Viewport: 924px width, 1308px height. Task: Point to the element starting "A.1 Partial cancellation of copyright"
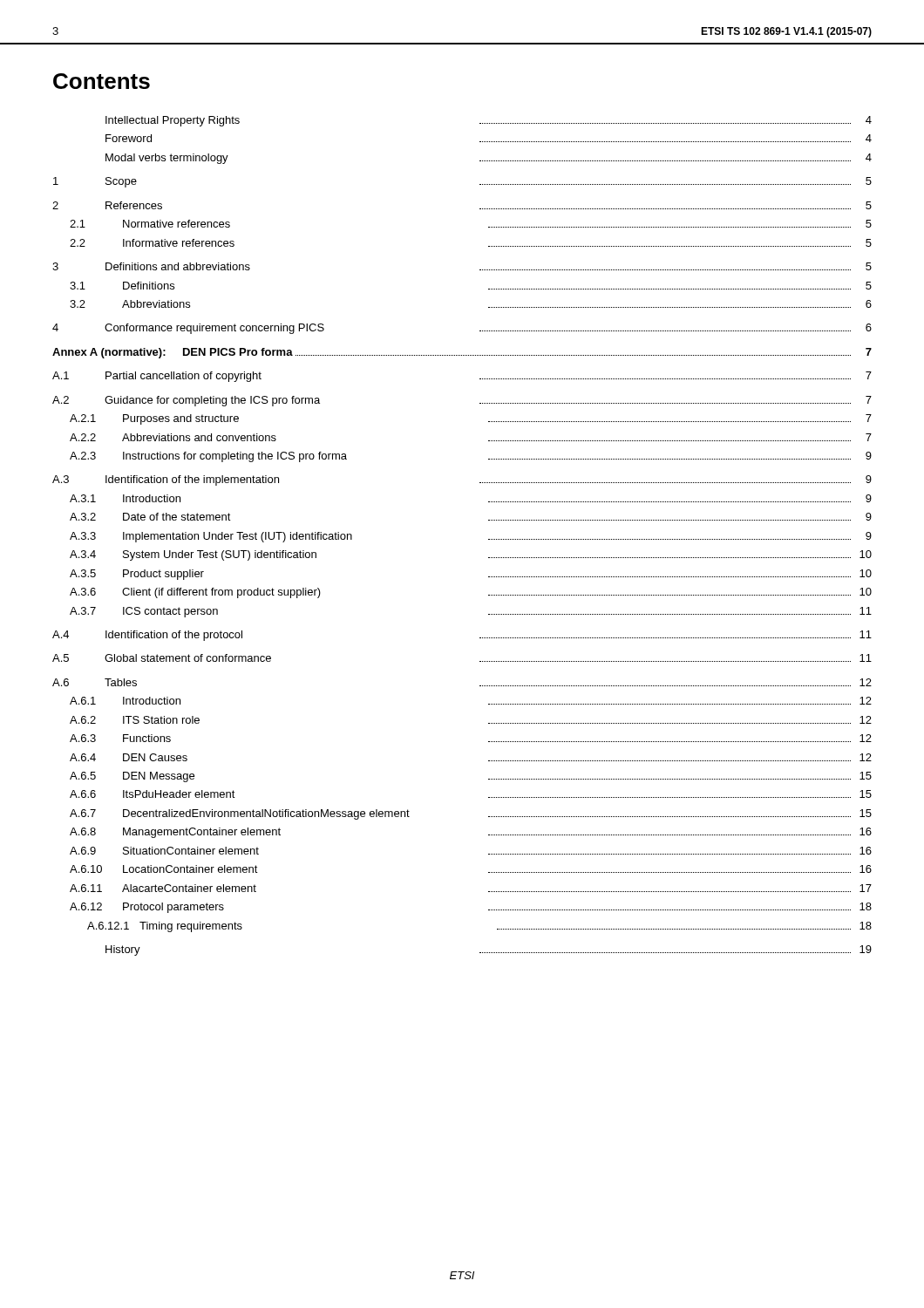[x=181, y=376]
